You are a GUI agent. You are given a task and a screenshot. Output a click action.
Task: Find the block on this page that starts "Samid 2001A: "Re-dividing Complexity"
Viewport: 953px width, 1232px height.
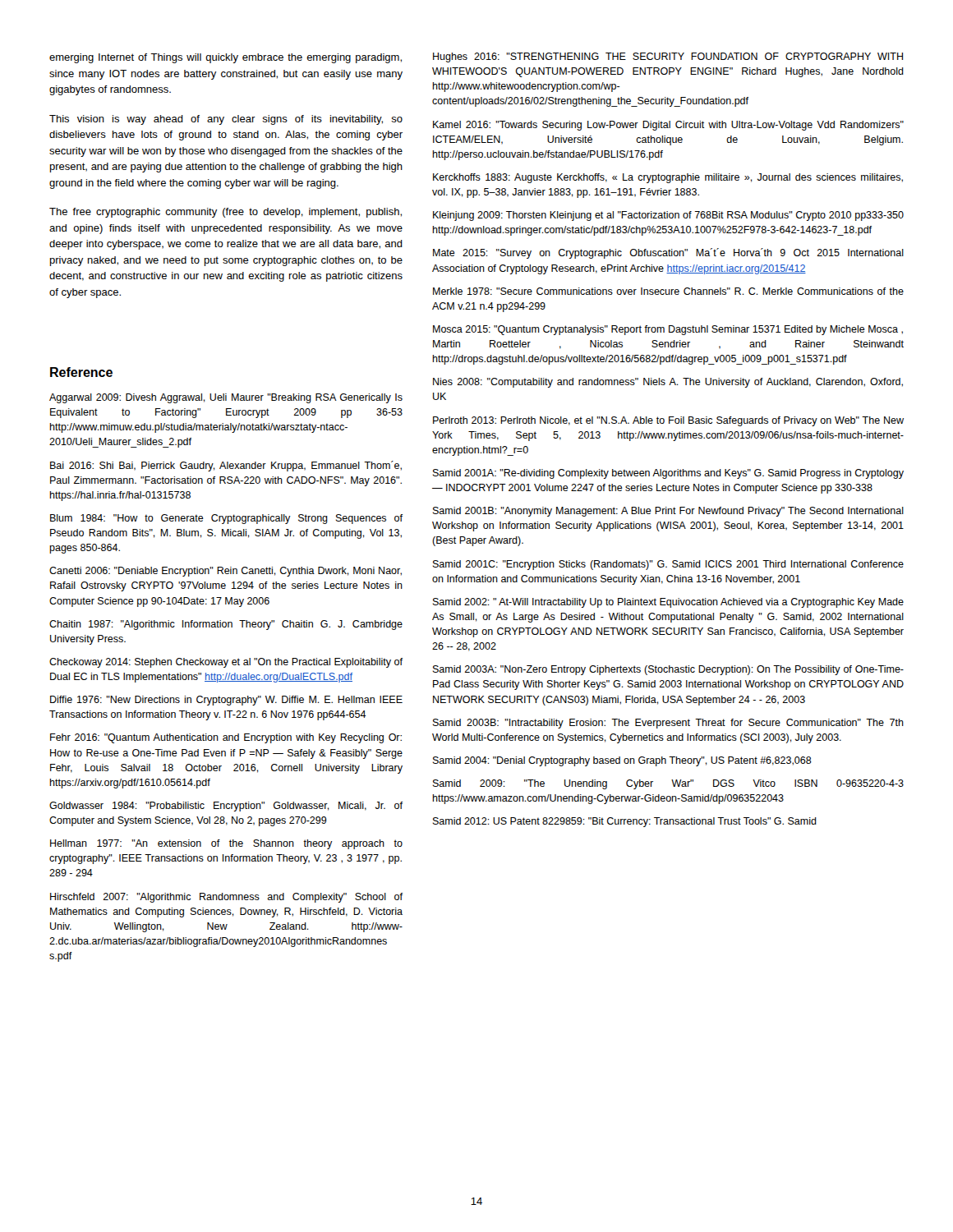click(668, 480)
